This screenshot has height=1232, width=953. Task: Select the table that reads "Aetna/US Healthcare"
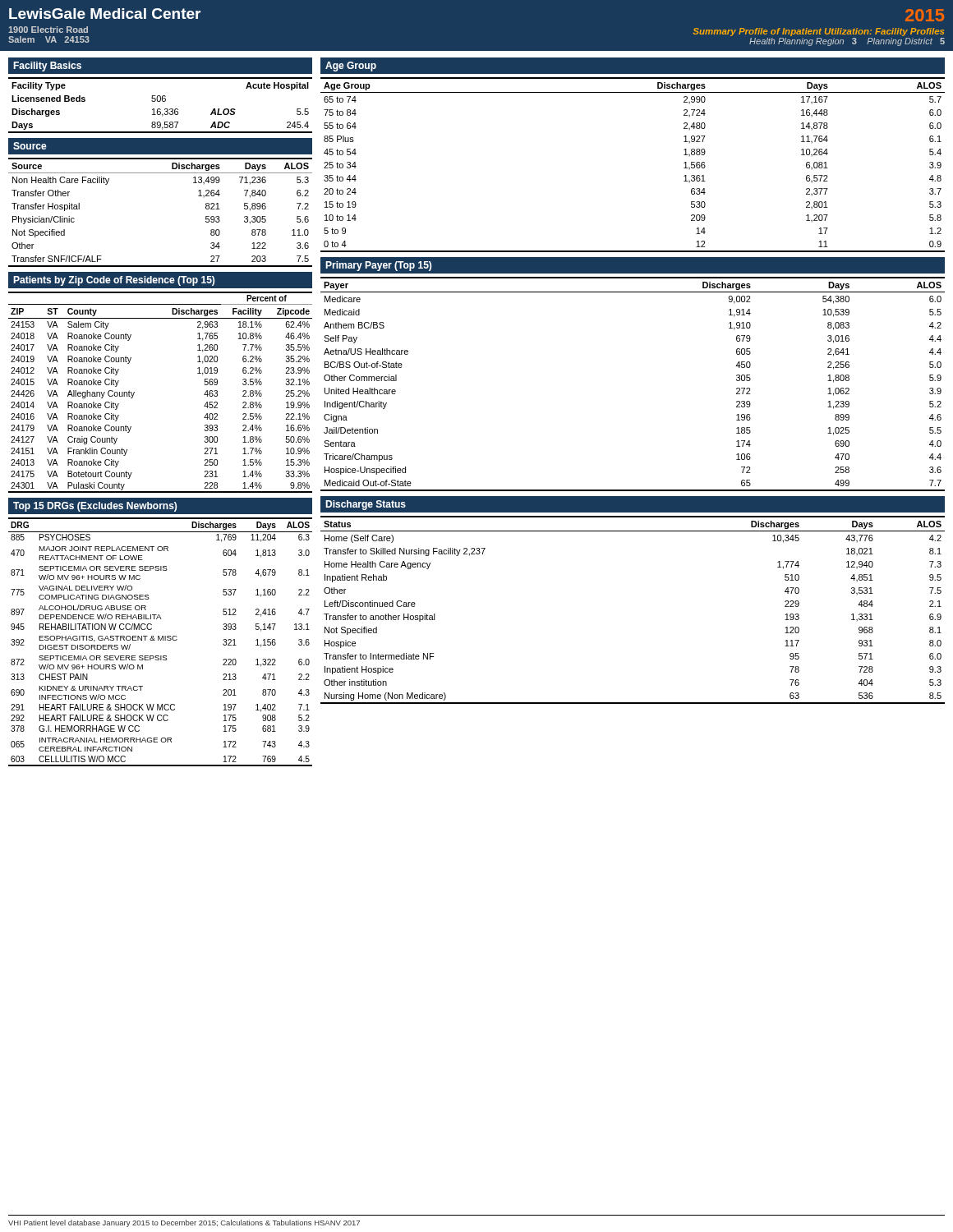pos(633,384)
